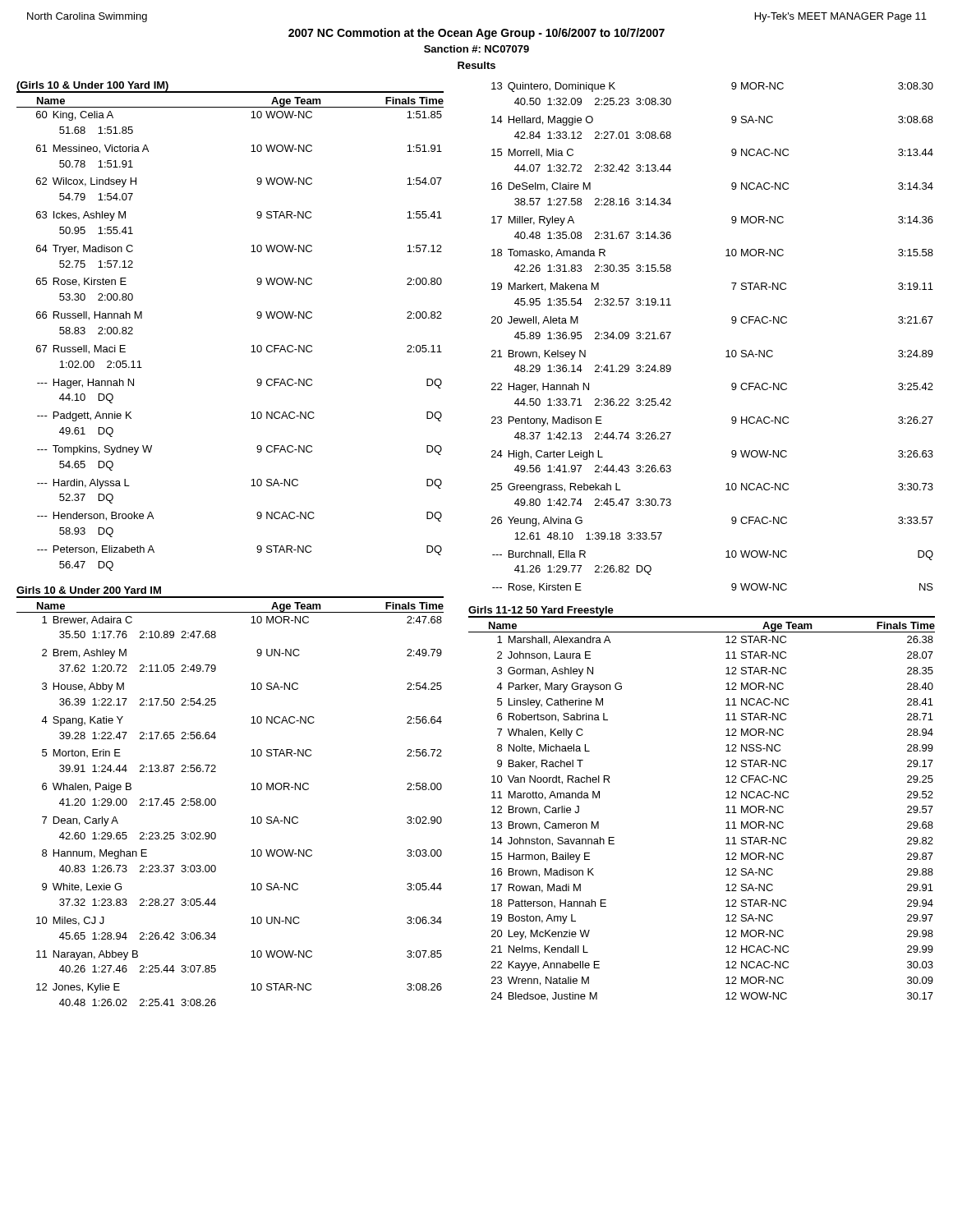Find the title containing "2007 NC Commotion at the Ocean Age"
Screen dimensions: 1232x953
[476, 33]
